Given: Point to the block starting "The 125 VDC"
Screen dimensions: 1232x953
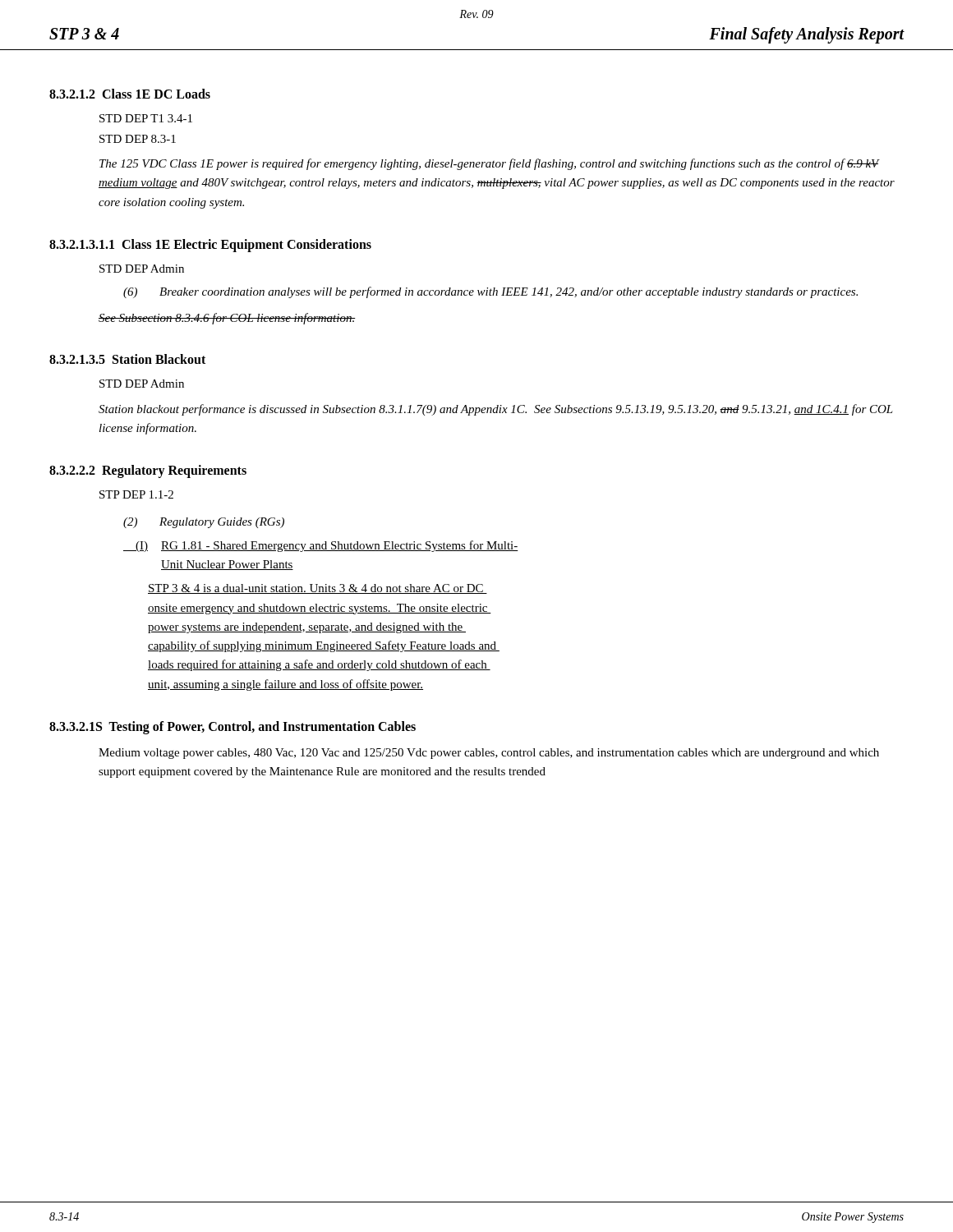Looking at the screenshot, I should click(x=496, y=183).
